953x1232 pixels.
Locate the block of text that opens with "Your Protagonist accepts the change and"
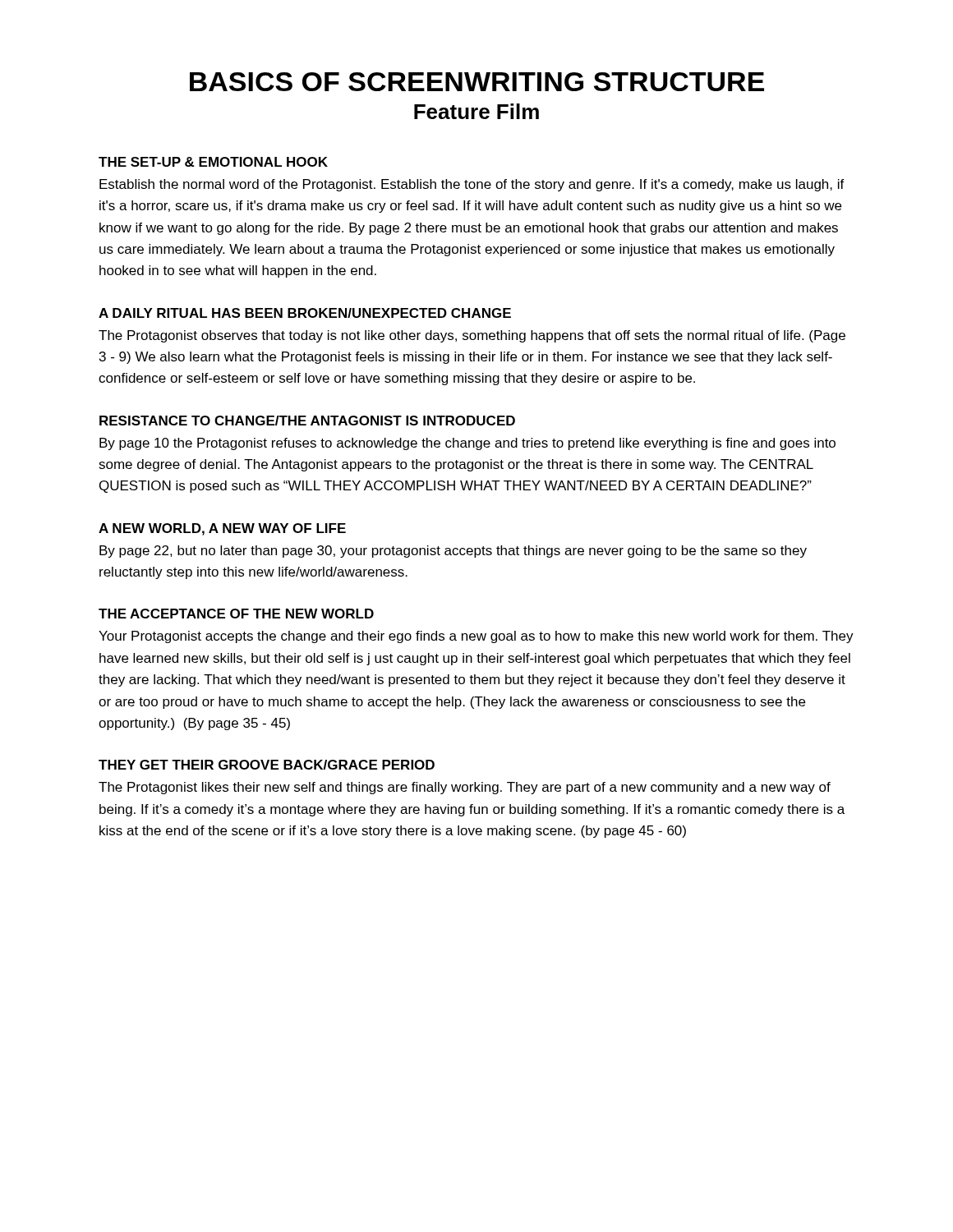476,680
